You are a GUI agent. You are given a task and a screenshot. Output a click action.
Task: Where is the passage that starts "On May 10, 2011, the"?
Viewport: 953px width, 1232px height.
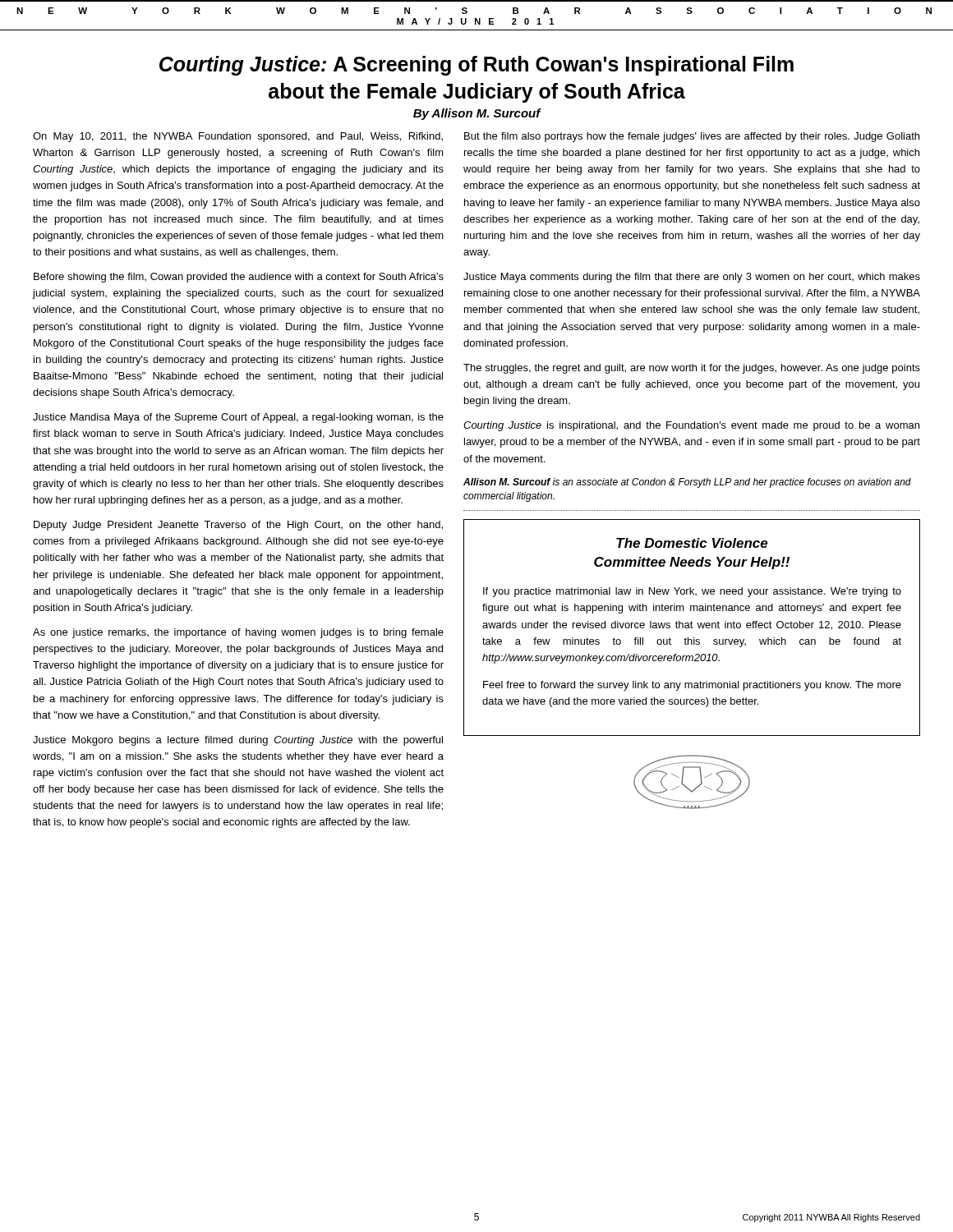(x=238, y=194)
